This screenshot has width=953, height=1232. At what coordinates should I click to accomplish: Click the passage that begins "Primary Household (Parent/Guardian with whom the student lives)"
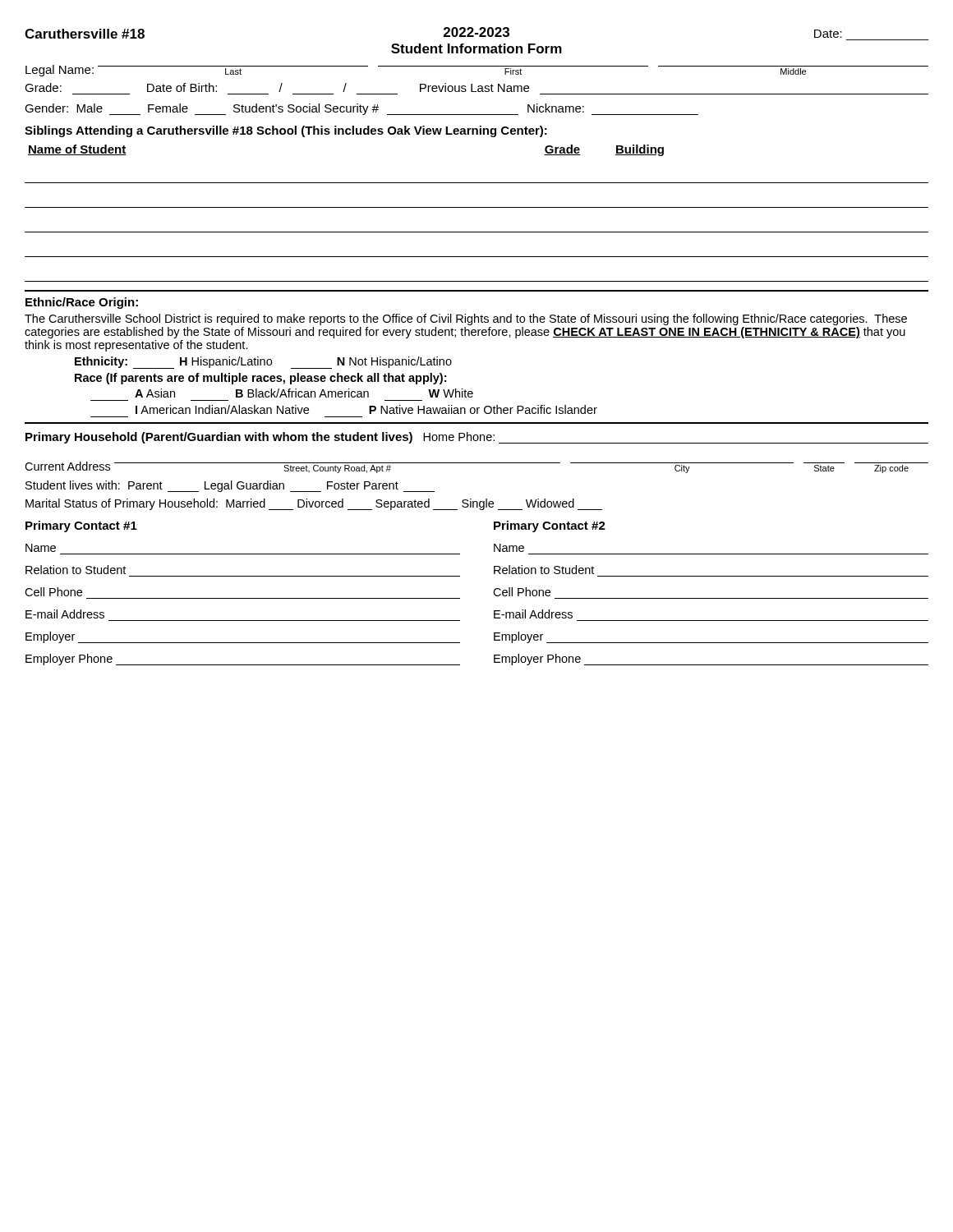(476, 436)
